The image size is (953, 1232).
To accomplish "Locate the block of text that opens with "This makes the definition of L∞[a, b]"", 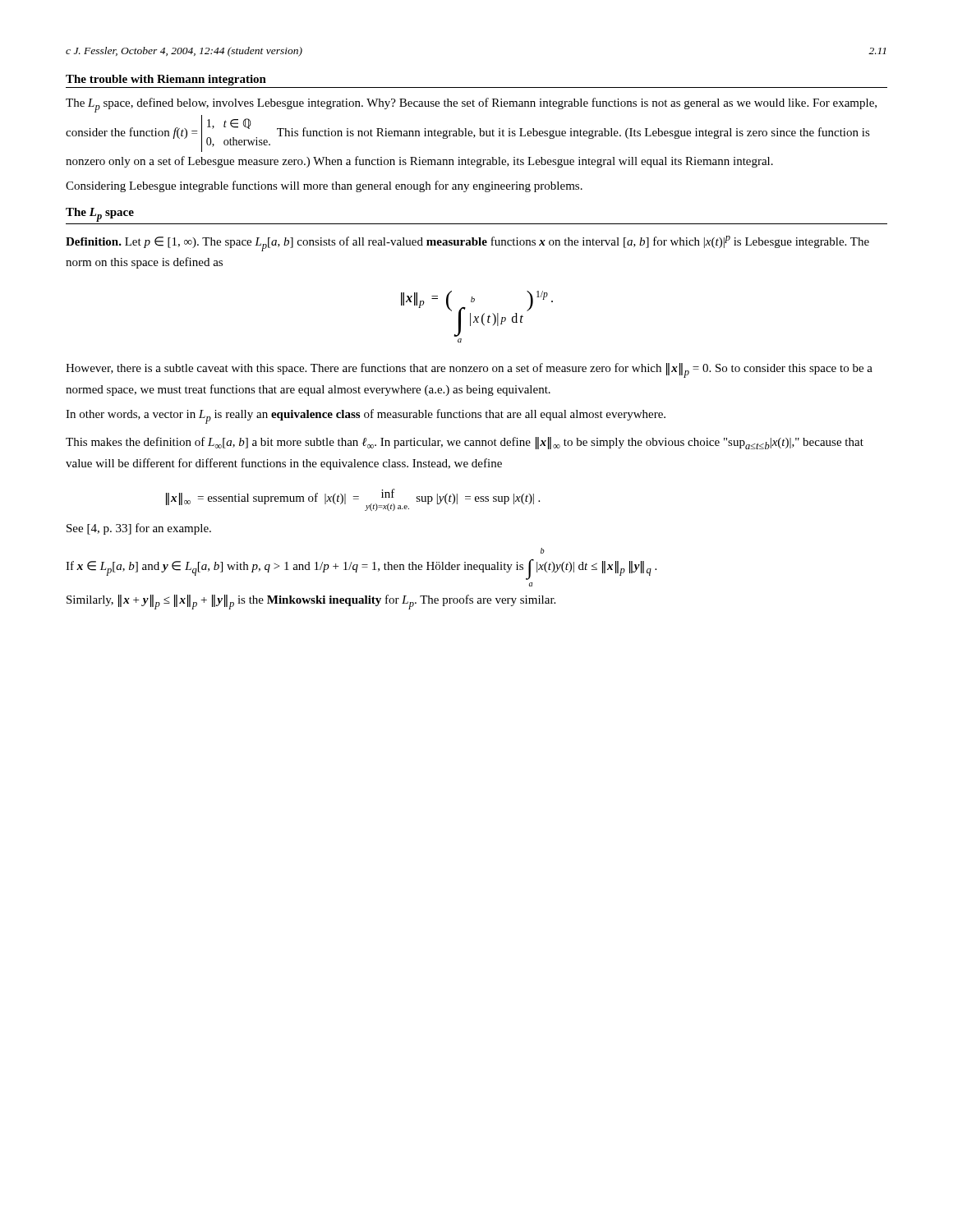I will pyautogui.click(x=465, y=452).
